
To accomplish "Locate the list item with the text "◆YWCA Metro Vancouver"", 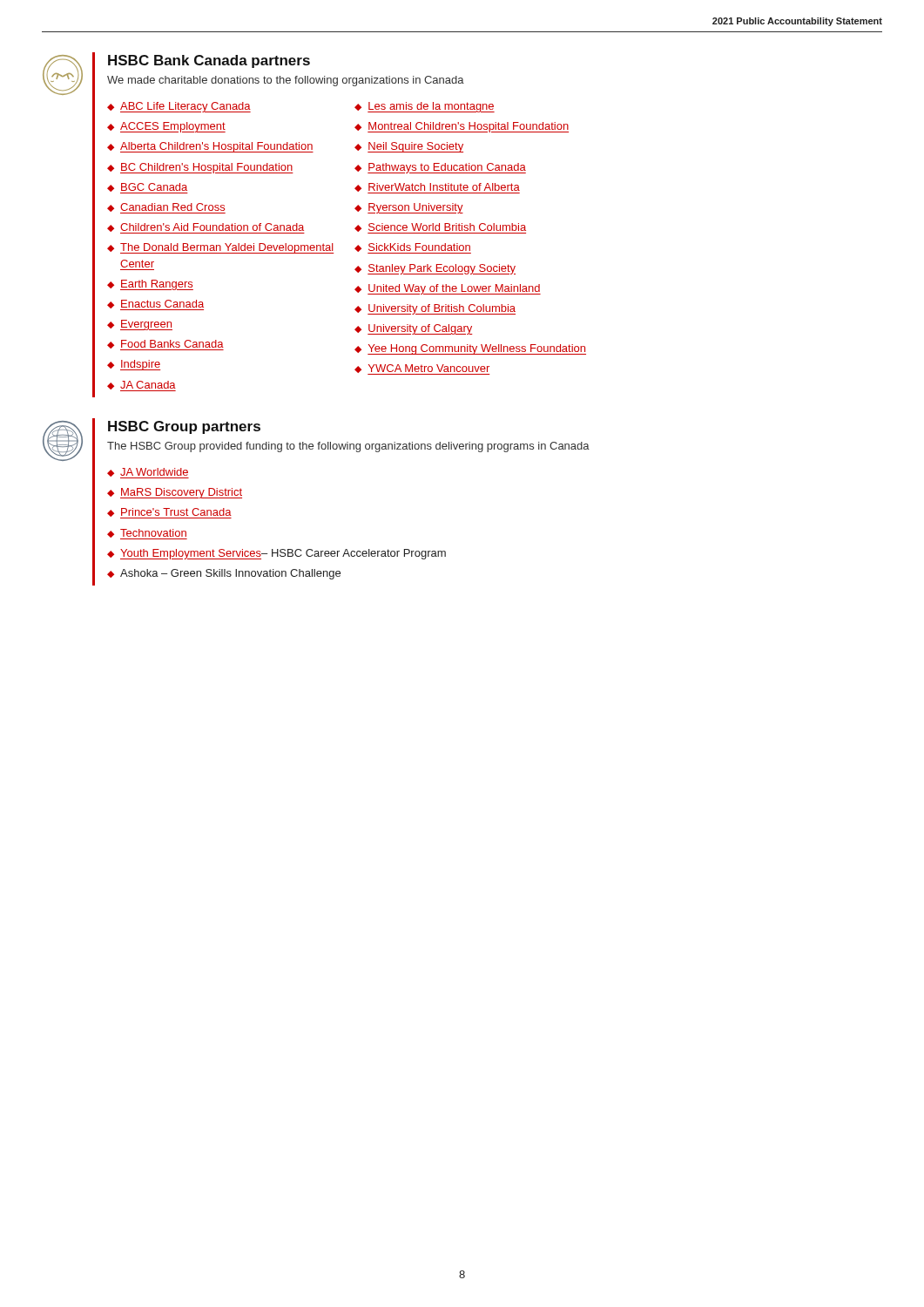I will [422, 369].
